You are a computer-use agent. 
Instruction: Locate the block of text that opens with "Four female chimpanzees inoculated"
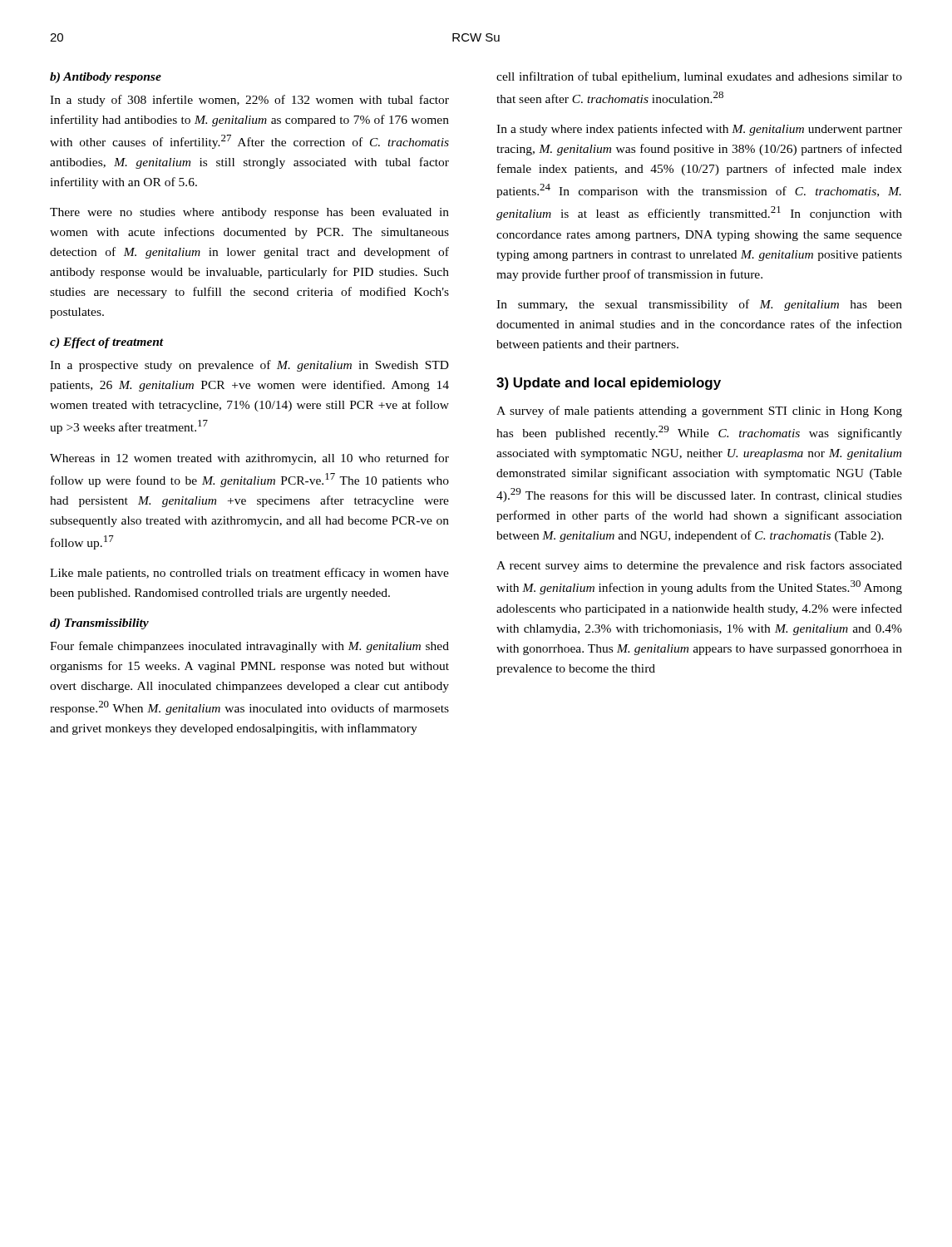(x=249, y=687)
